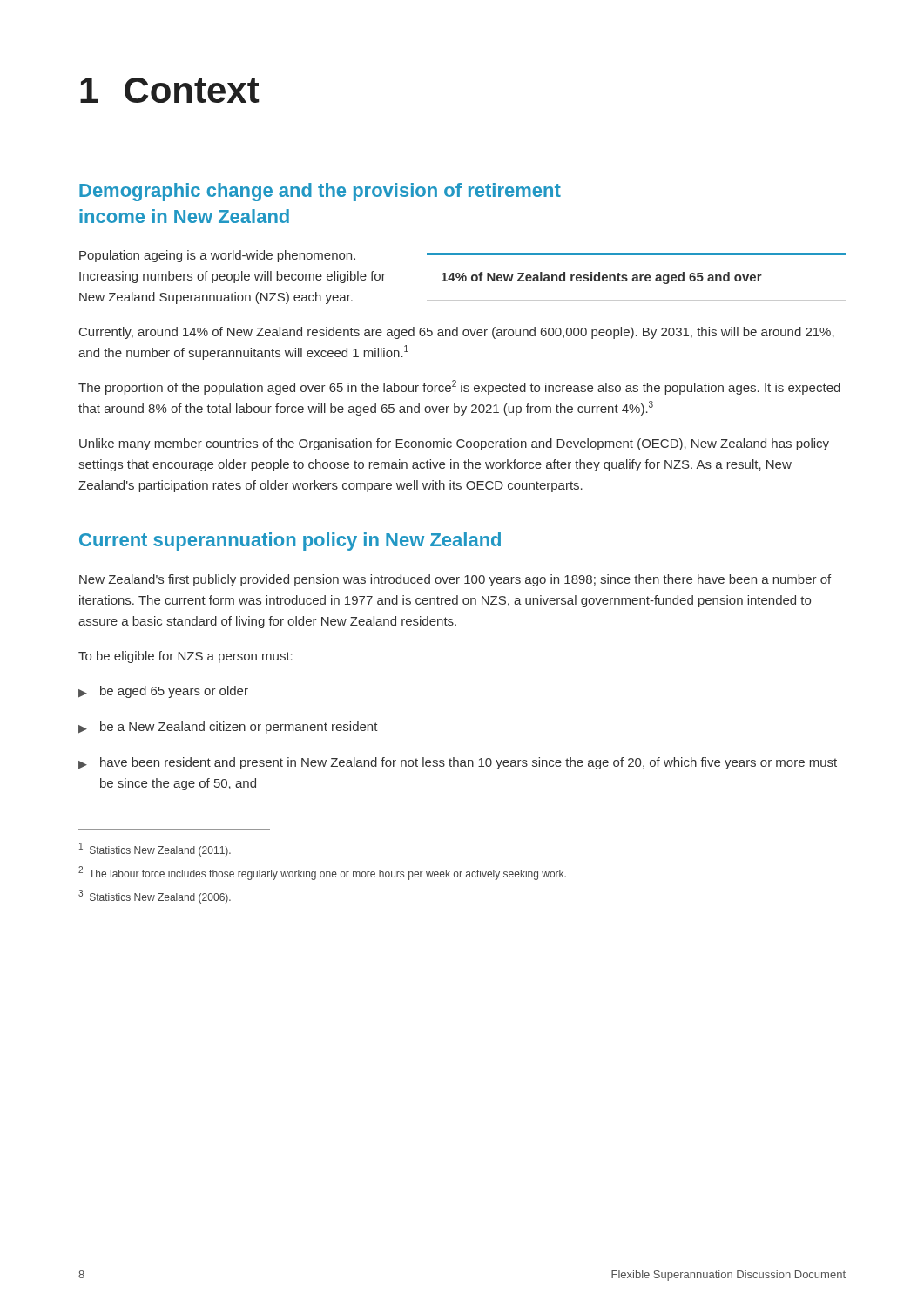Find the region starting "be a New Zealand citizen or permanent resident"

(x=228, y=728)
